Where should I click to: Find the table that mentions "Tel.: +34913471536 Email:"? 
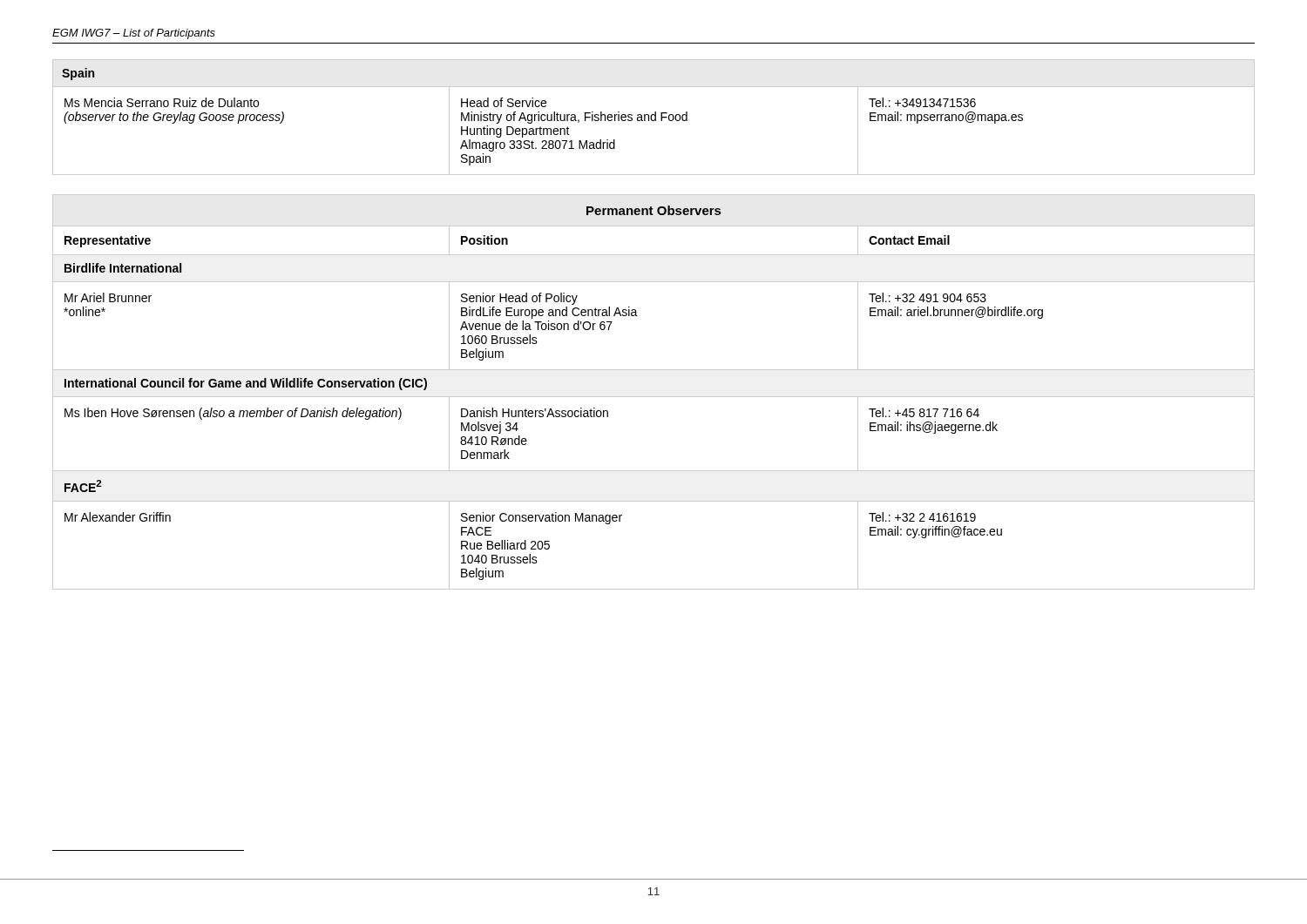point(654,117)
